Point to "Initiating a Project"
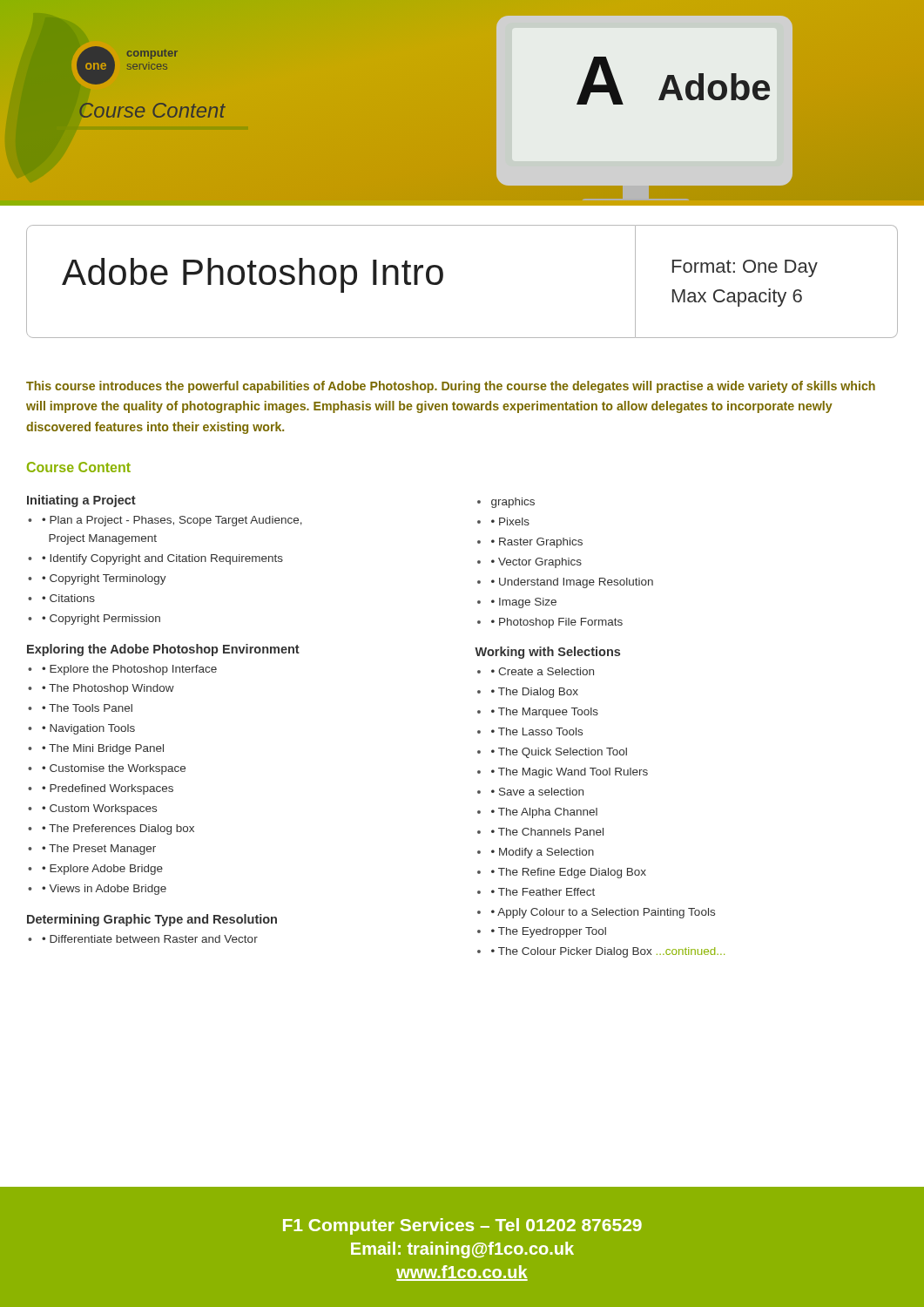The width and height of the screenshot is (924, 1307). [81, 501]
